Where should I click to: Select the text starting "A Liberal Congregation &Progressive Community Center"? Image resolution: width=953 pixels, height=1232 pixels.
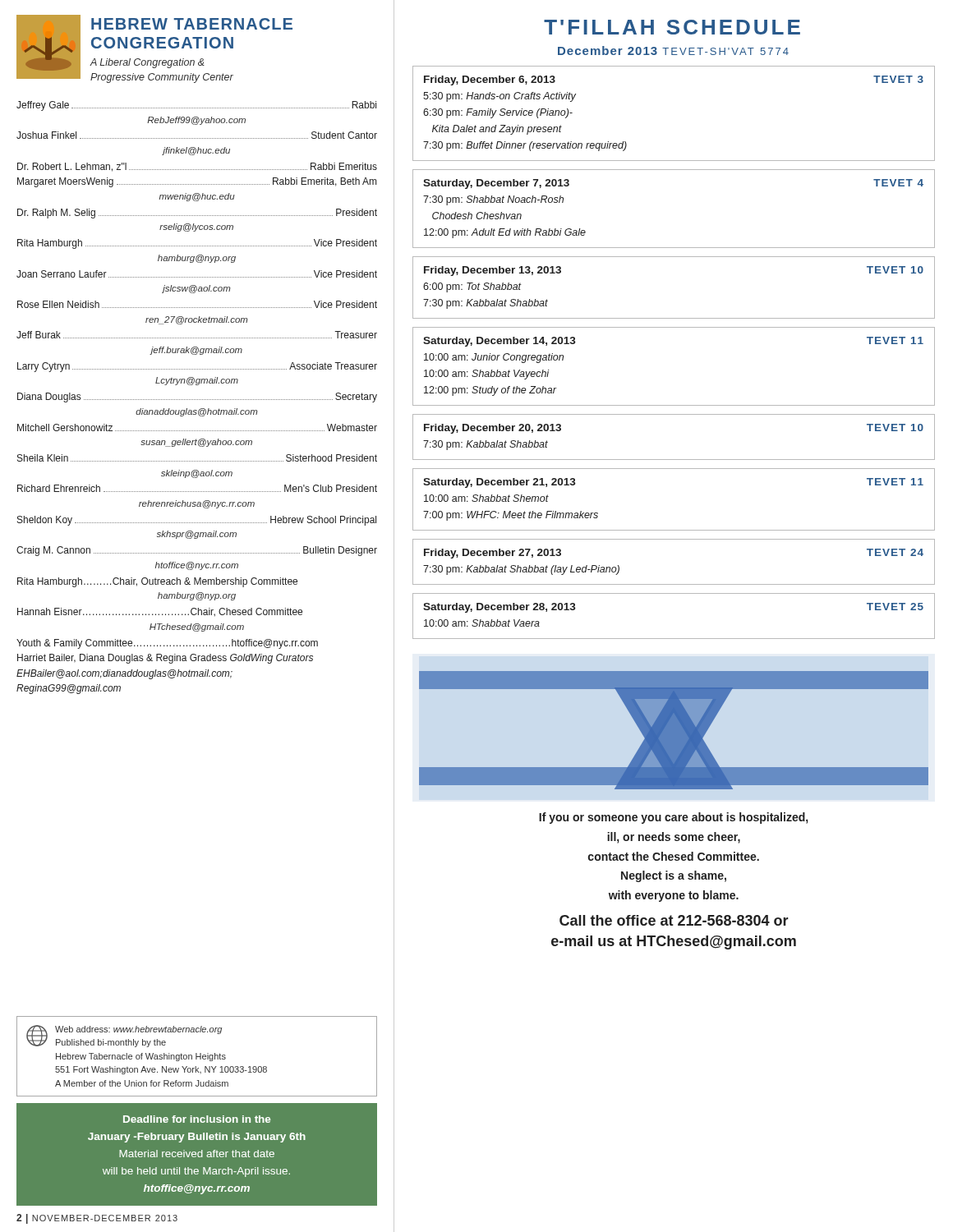tap(162, 70)
